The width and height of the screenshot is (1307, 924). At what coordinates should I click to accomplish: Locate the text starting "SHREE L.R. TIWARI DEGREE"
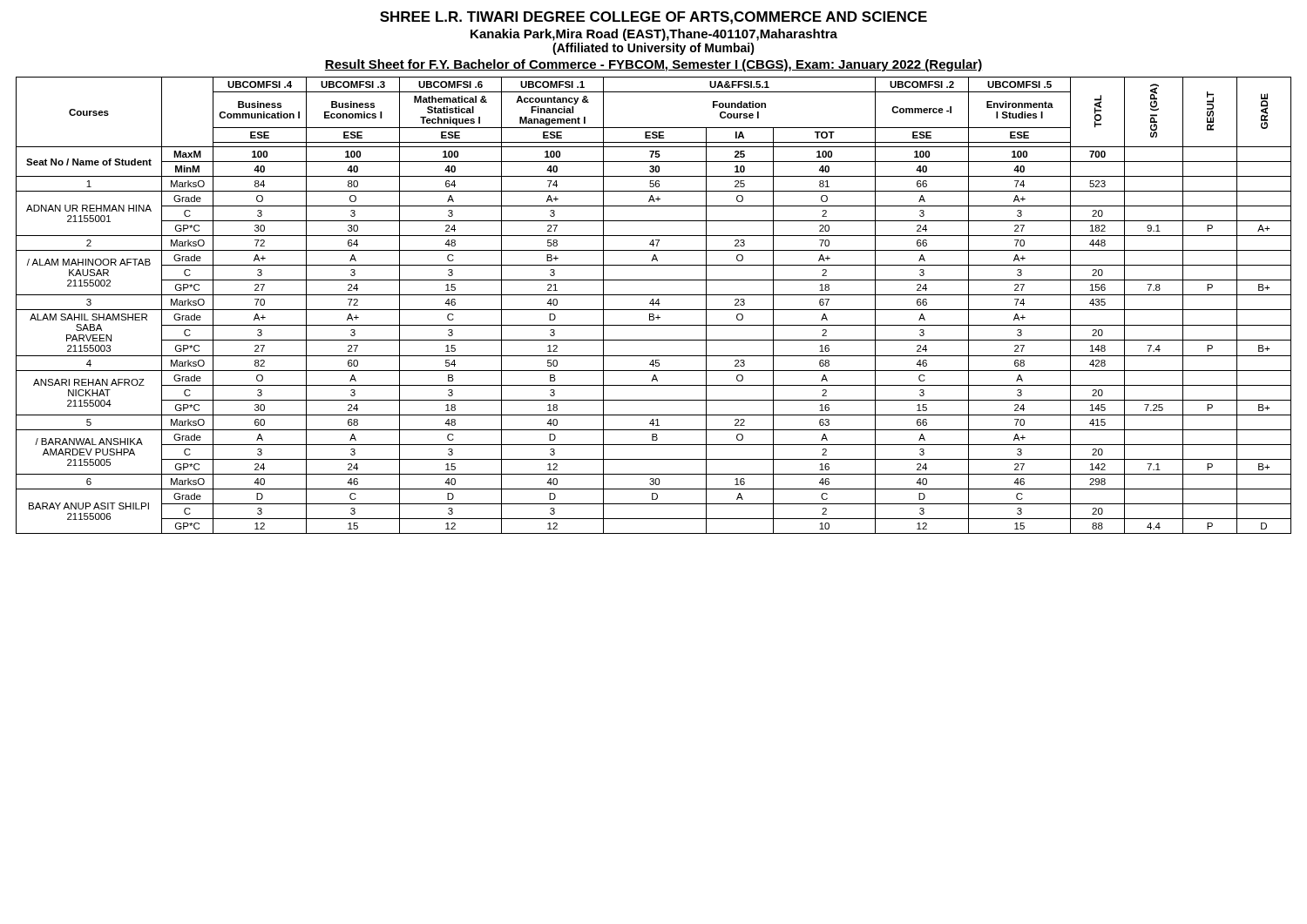coord(654,40)
